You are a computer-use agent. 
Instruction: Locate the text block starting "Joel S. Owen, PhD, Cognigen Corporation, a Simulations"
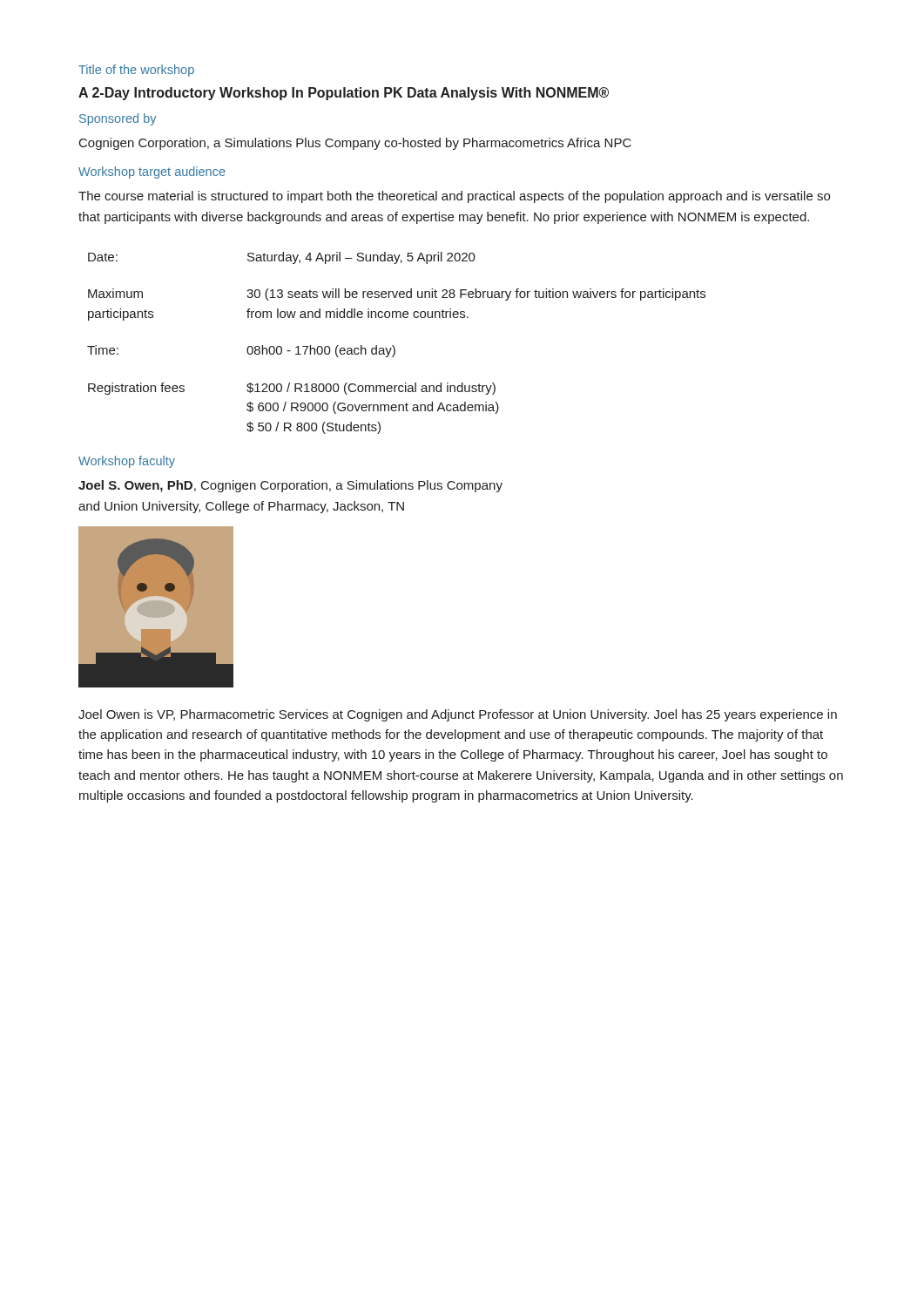290,495
